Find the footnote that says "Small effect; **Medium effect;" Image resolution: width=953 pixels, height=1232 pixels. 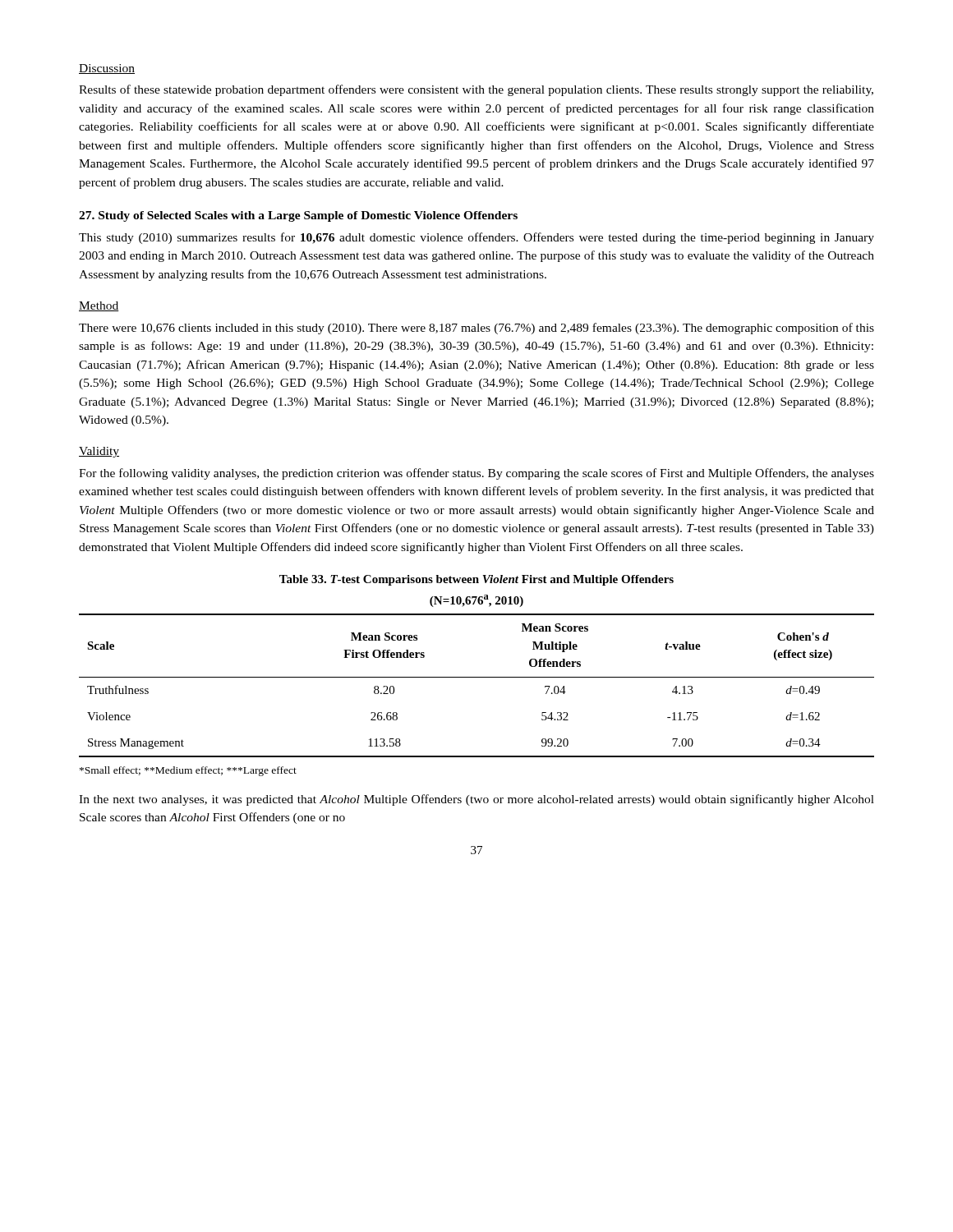tap(188, 770)
